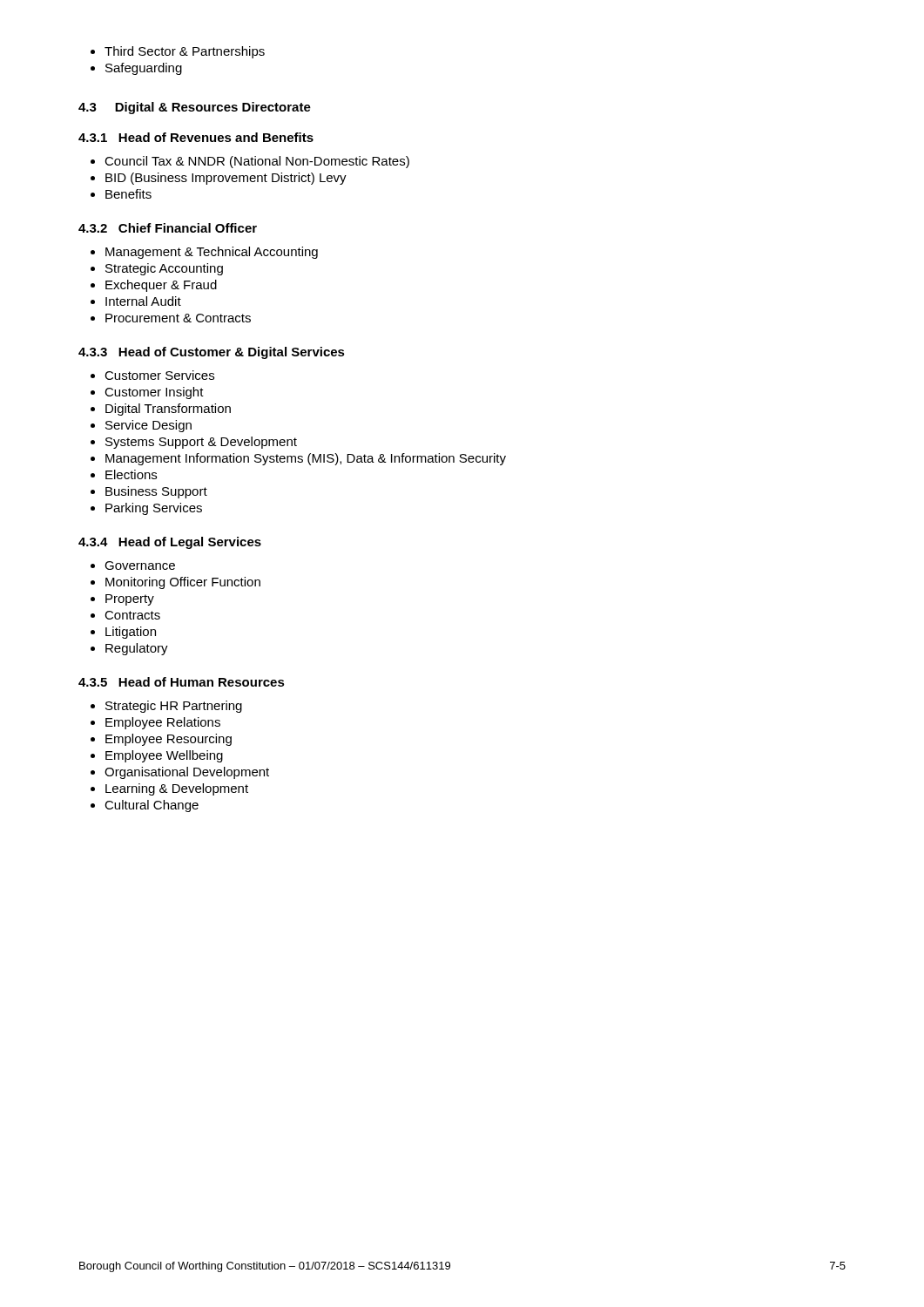The image size is (924, 1307).
Task: Locate the list item that reads "Employee Relations"
Action: click(x=163, y=723)
